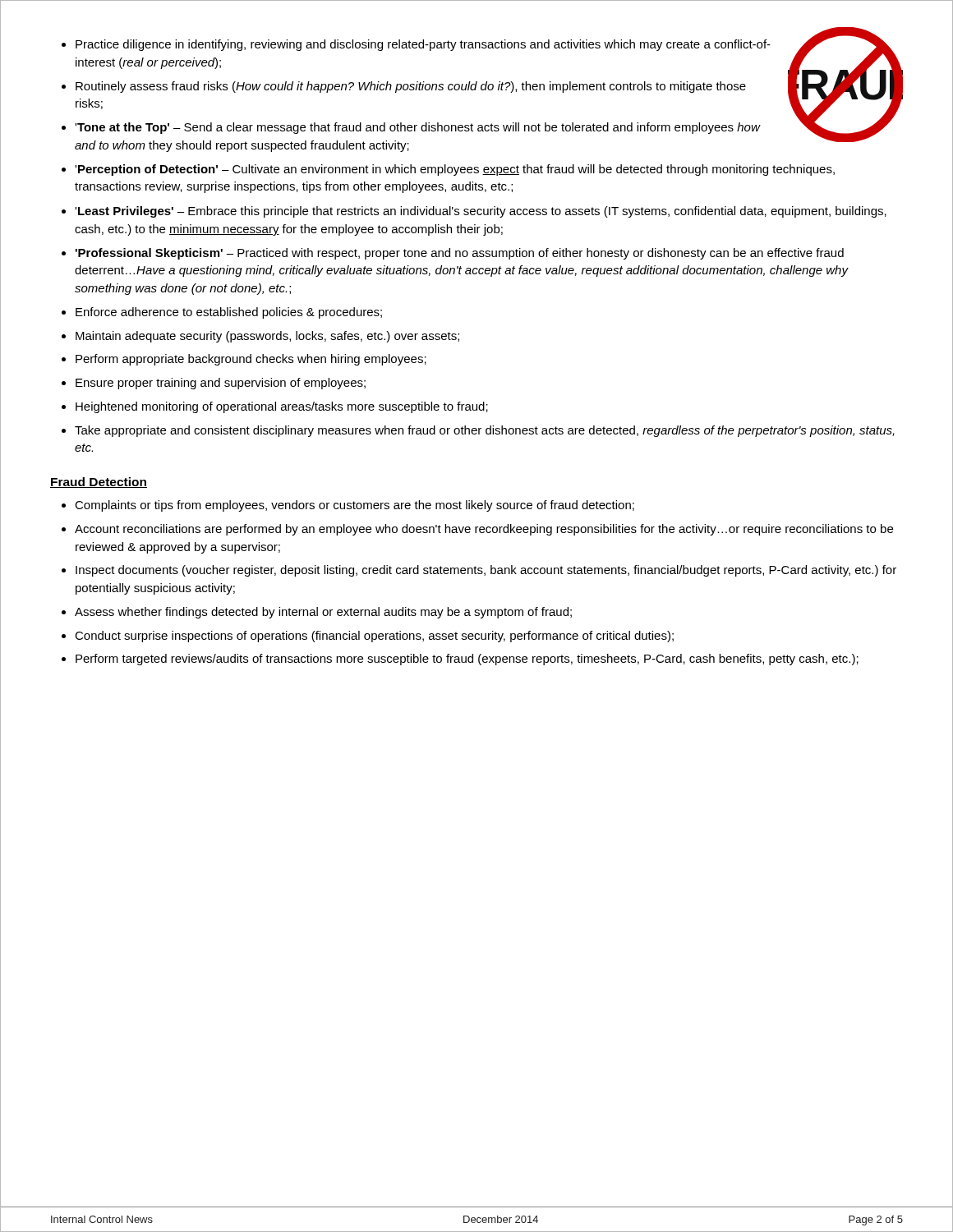Click on the block starting "'Least Privileges' –"

[x=481, y=220]
